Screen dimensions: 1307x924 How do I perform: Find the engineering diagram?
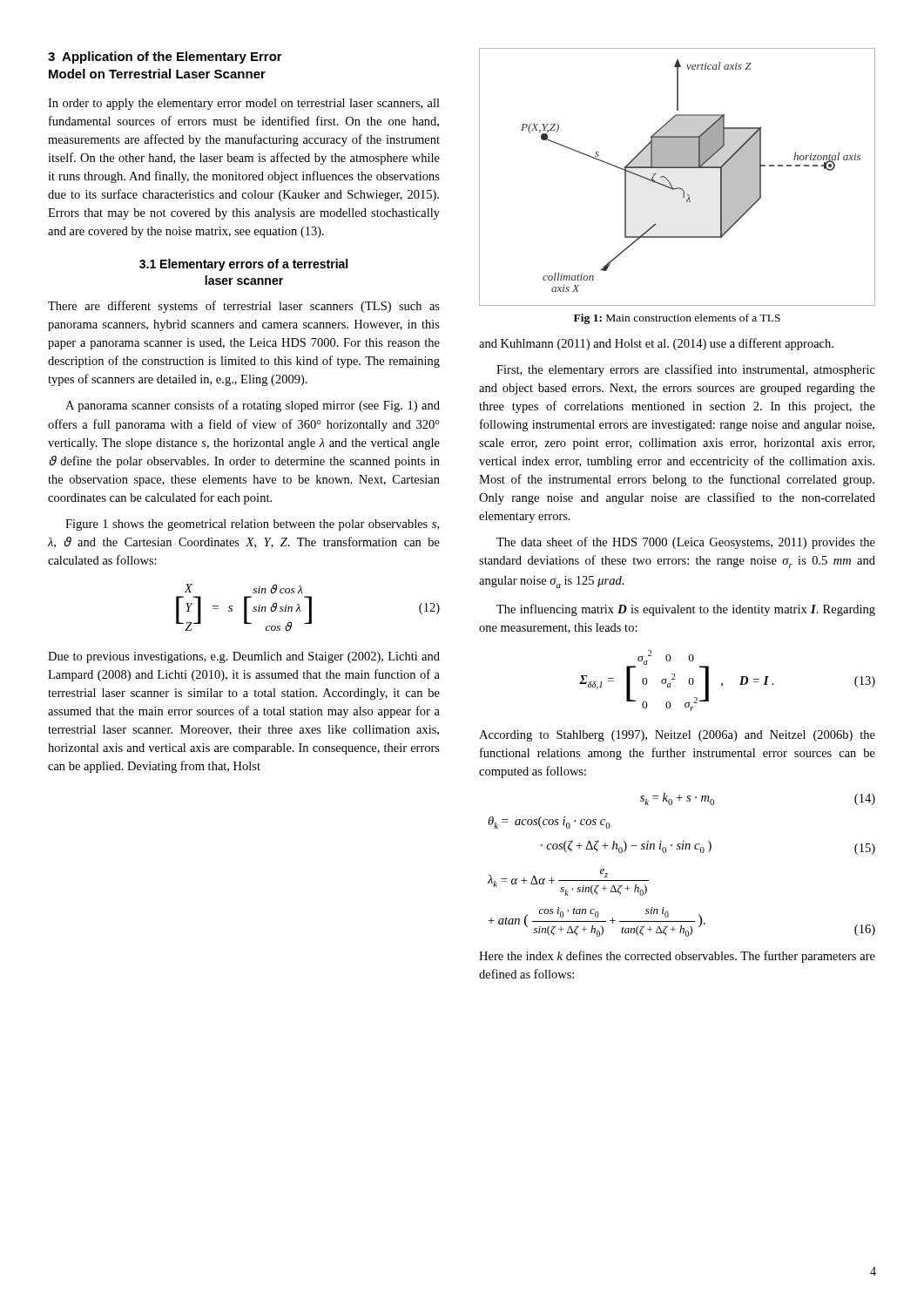pos(677,177)
